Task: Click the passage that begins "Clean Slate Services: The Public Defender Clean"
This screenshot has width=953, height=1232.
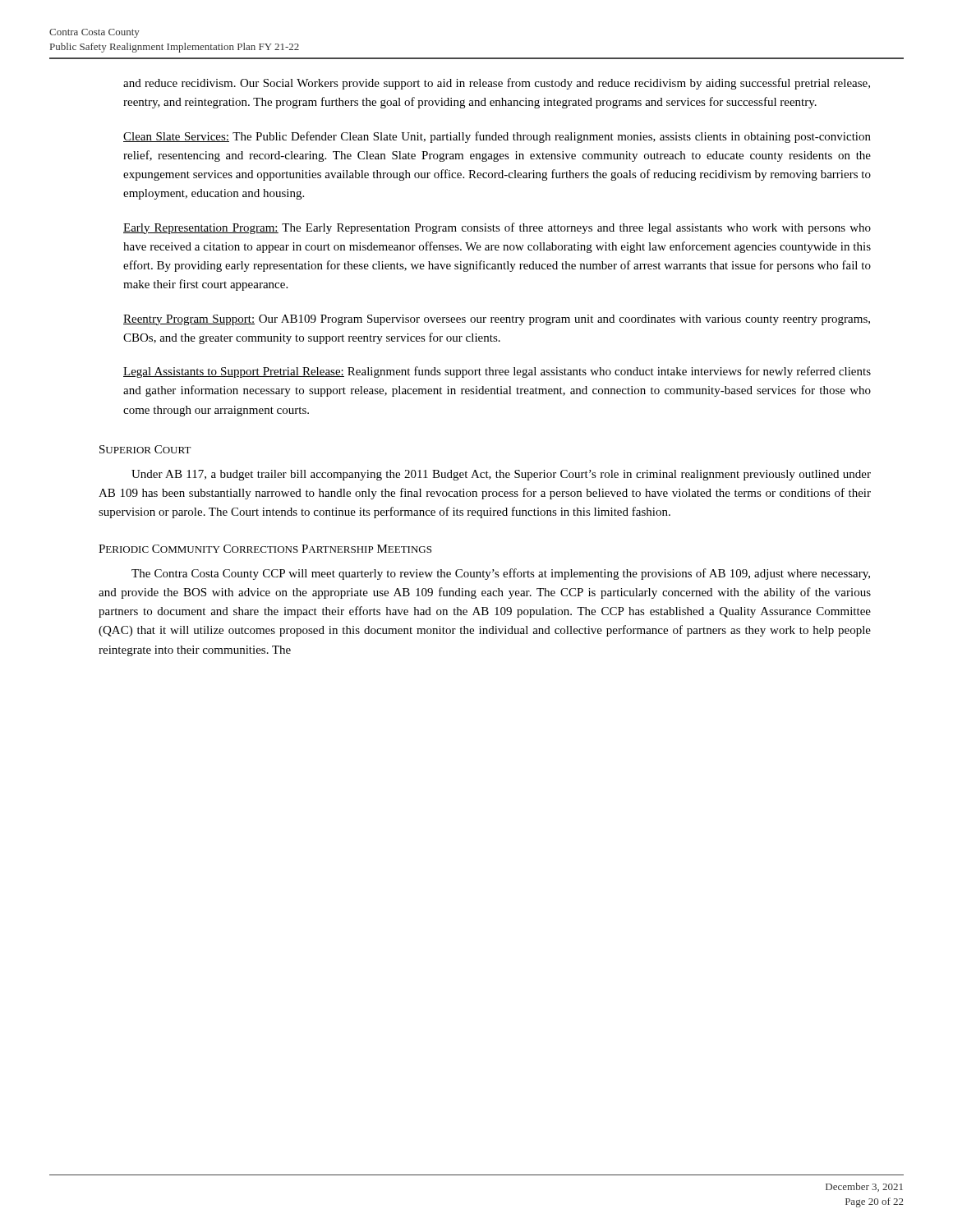Action: pyautogui.click(x=497, y=165)
